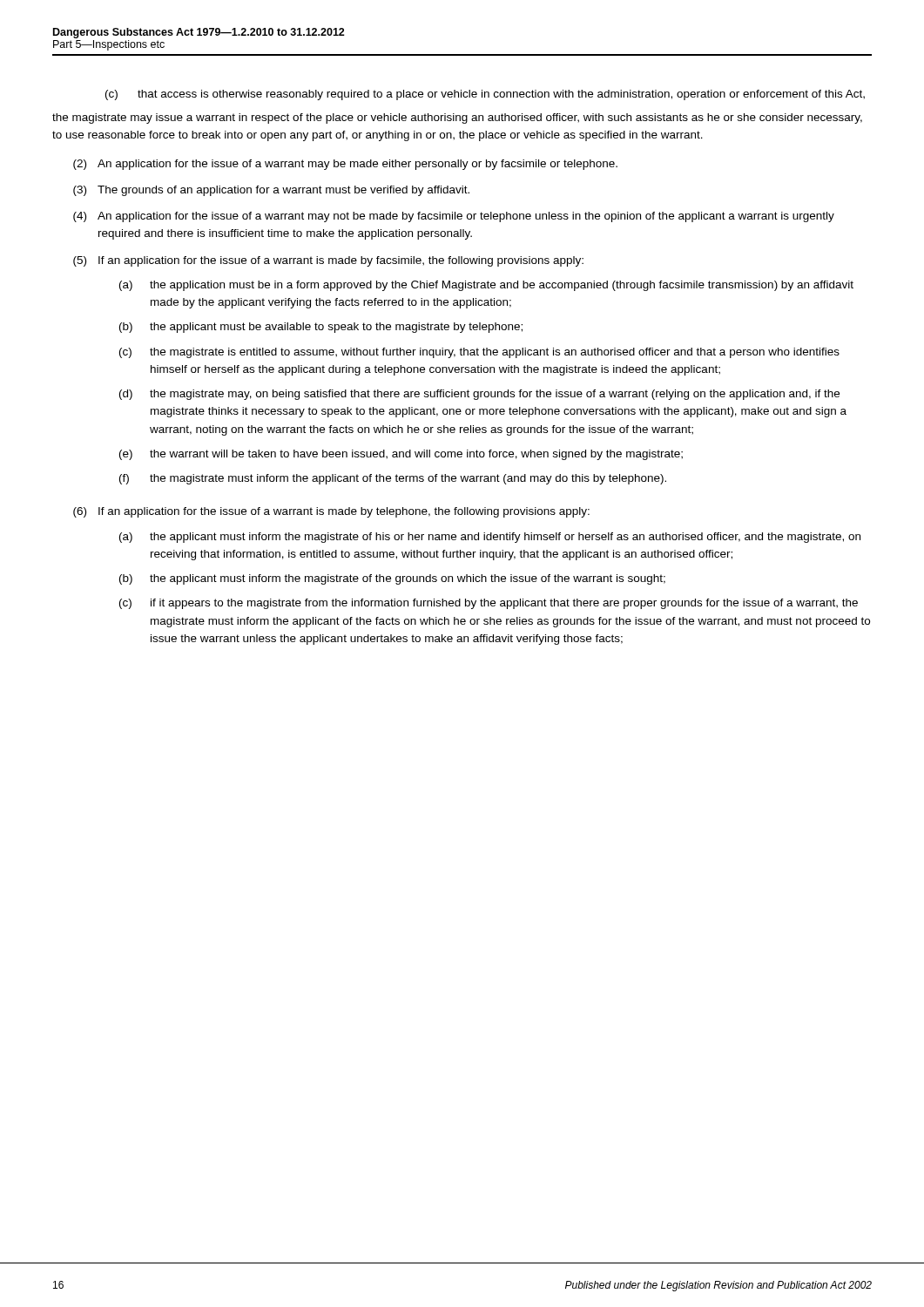Image resolution: width=924 pixels, height=1307 pixels.
Task: Find the block on this page that starts "(3) The grounds of an application for"
Action: pyautogui.click(x=462, y=190)
